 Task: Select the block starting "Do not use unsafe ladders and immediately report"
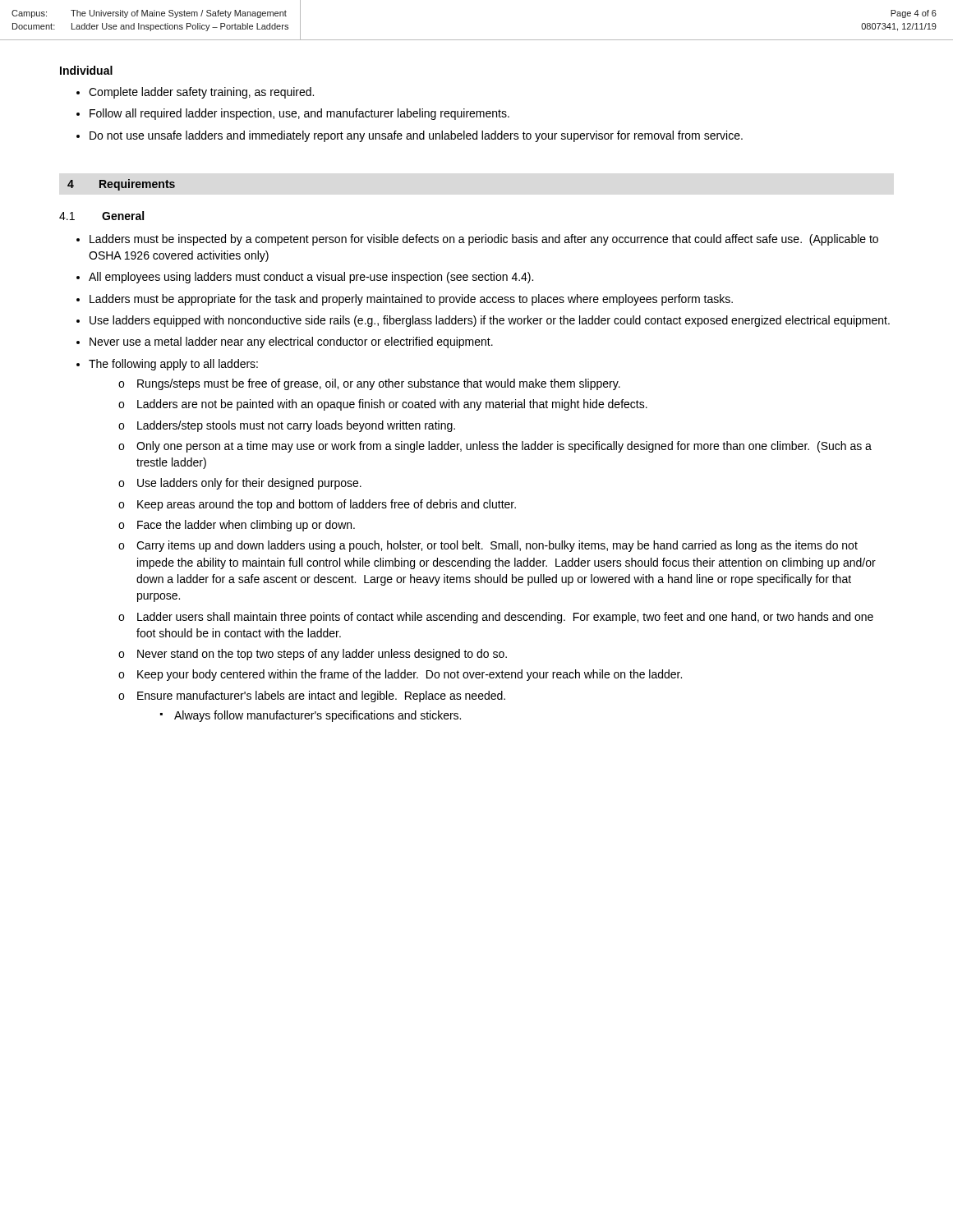point(476,135)
